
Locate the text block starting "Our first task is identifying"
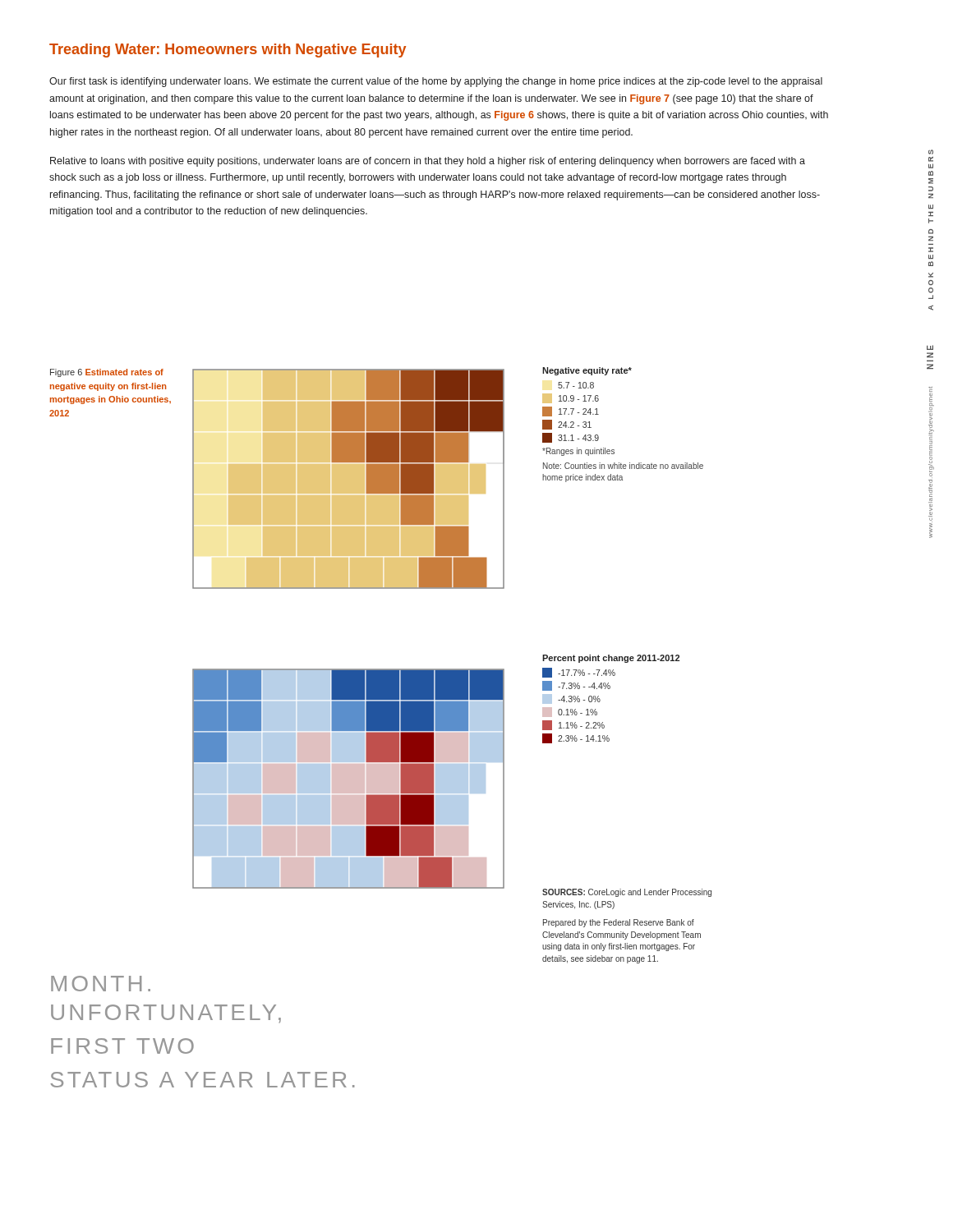coord(439,107)
